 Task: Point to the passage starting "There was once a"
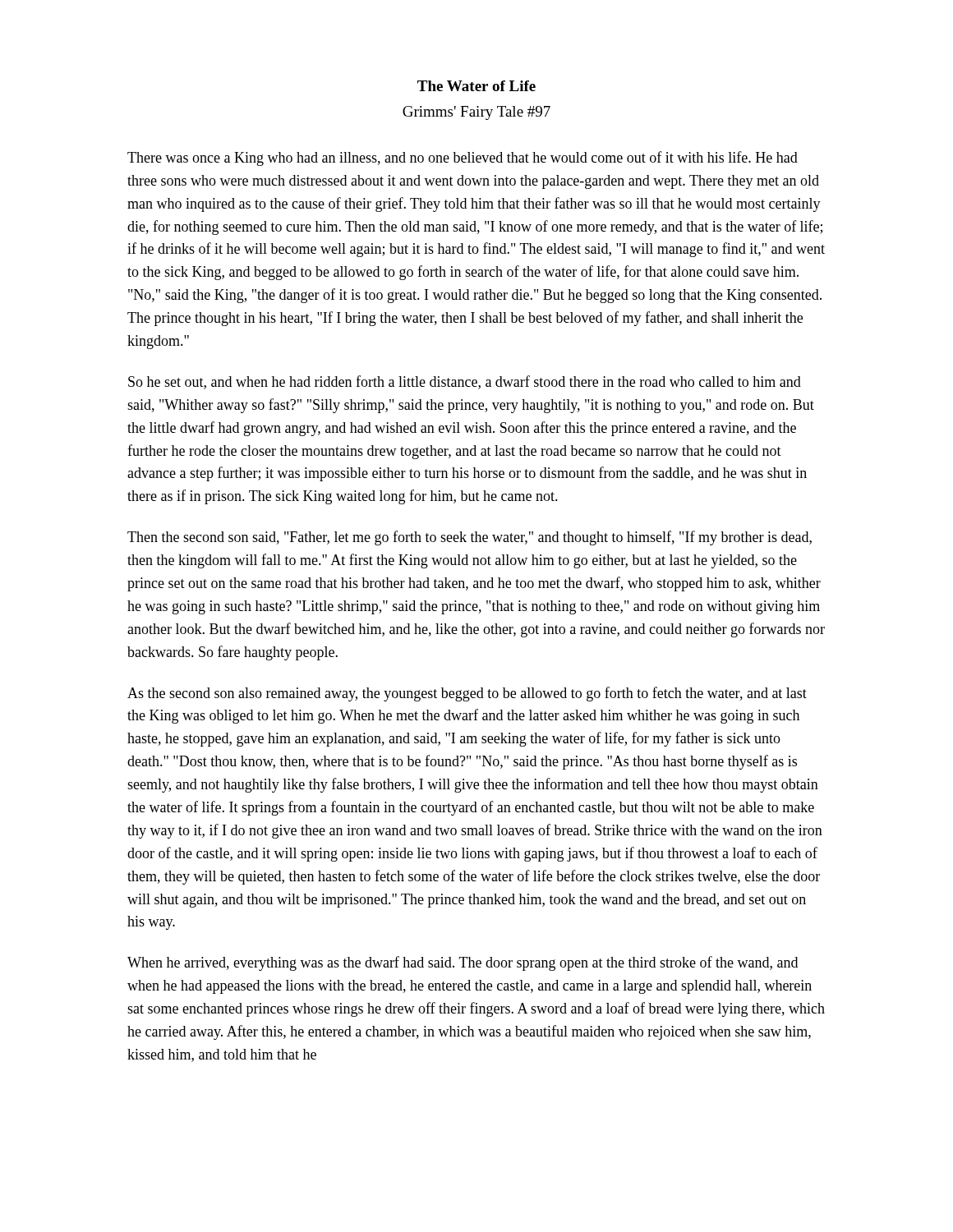[476, 249]
